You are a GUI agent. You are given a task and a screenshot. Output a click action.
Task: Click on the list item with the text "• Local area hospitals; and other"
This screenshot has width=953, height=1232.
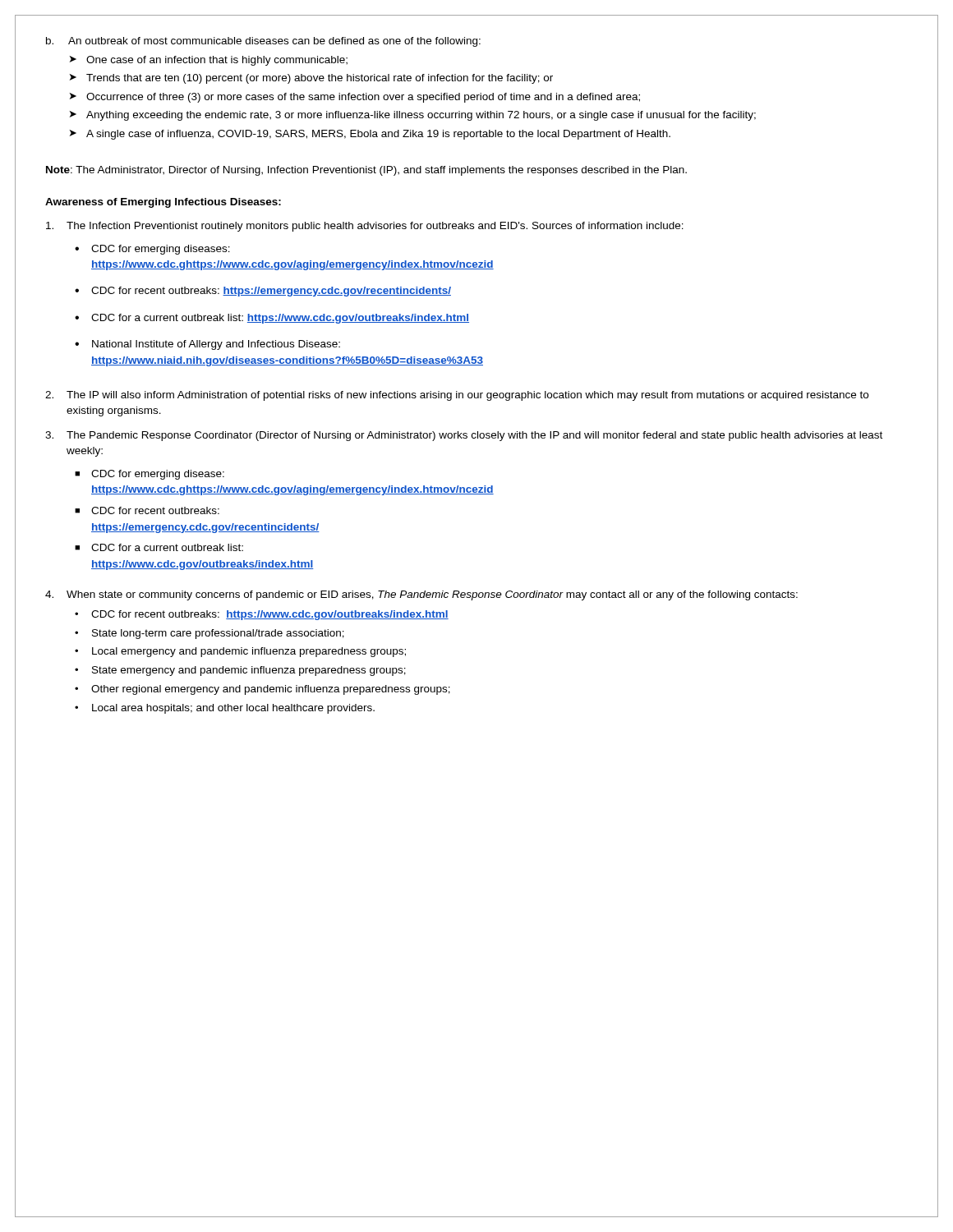pos(225,708)
